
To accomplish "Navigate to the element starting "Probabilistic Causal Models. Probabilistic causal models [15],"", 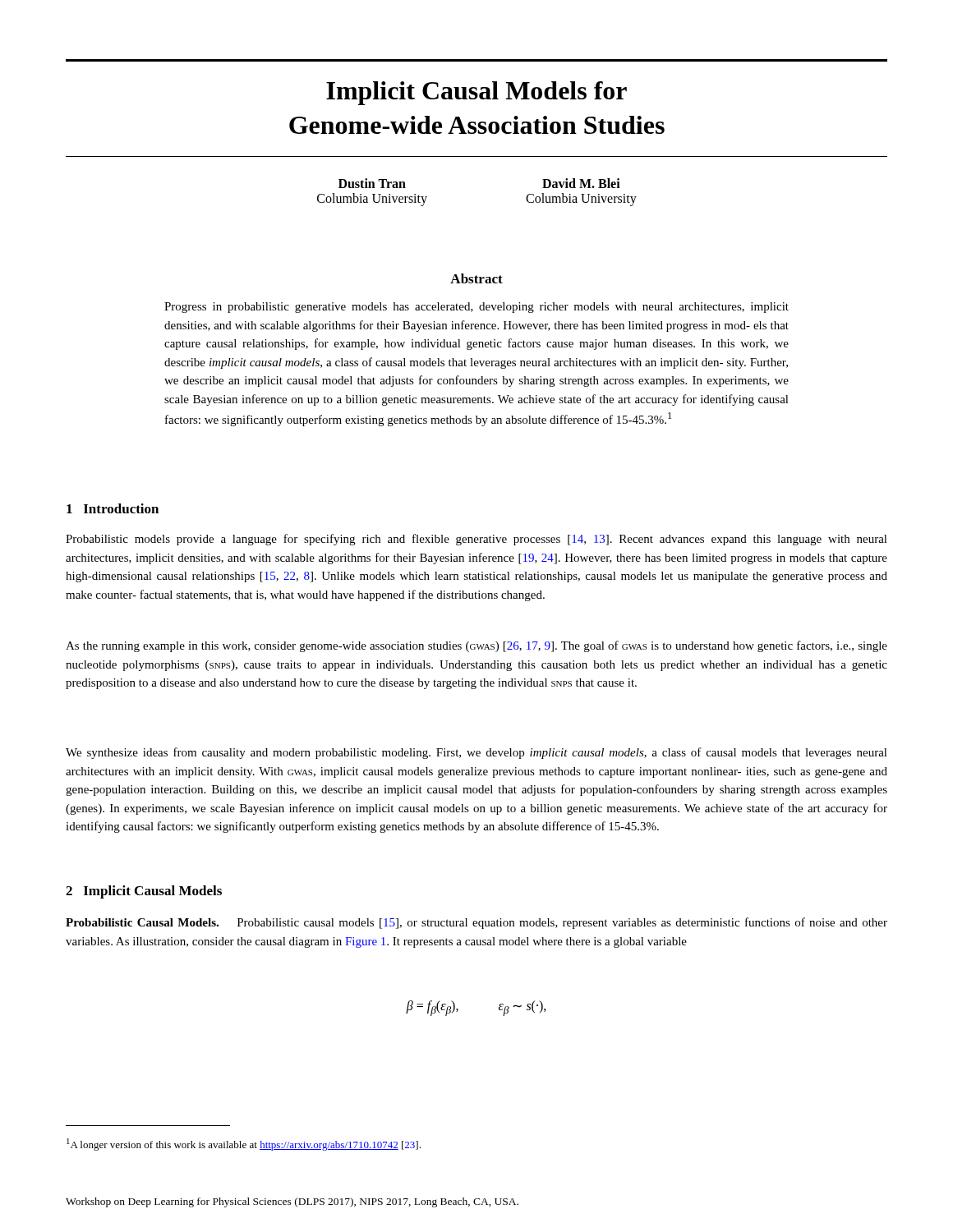I will click(476, 932).
